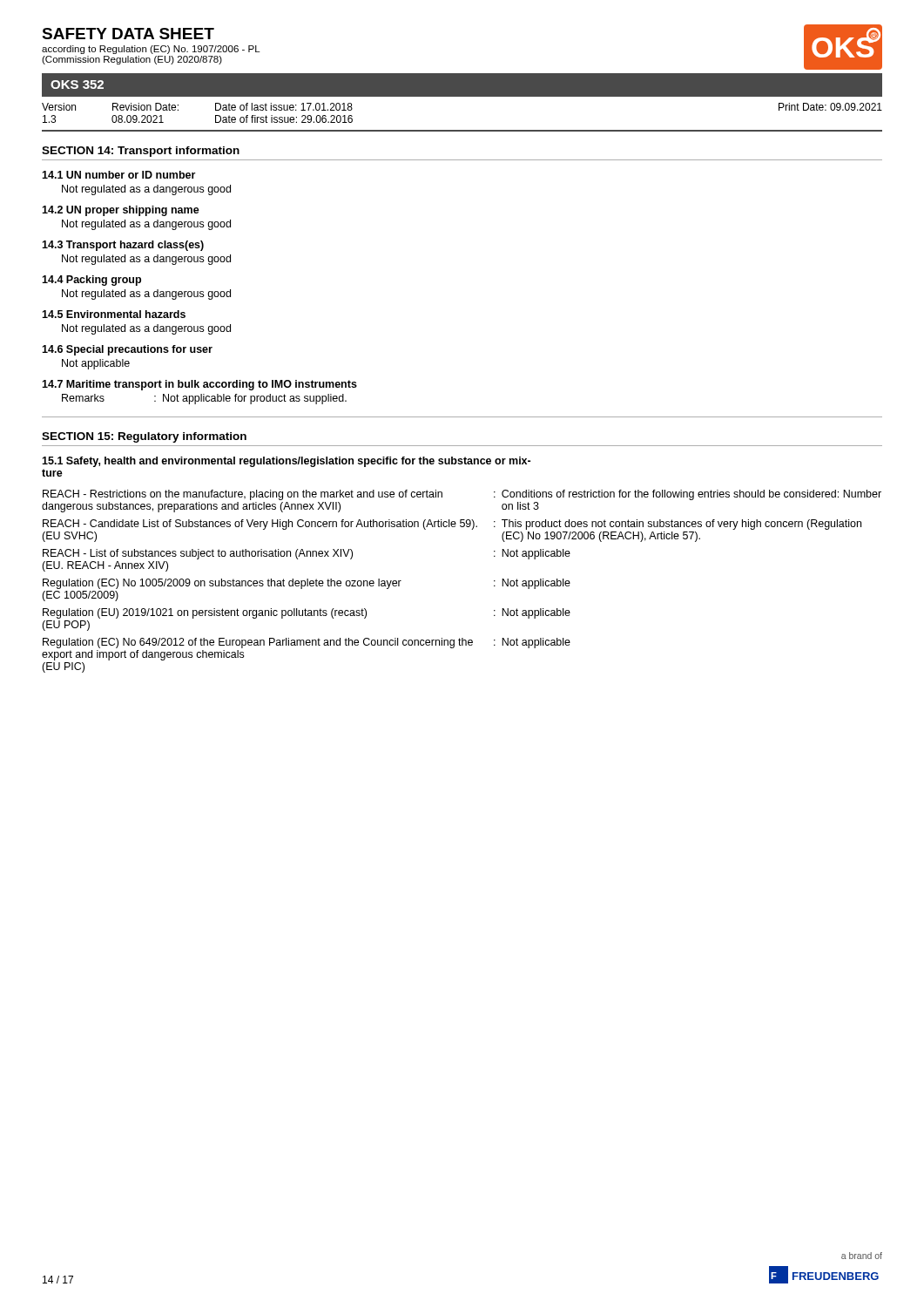Find the element starting "14.7 Maritime transport in"
The height and width of the screenshot is (1307, 924).
199,384
